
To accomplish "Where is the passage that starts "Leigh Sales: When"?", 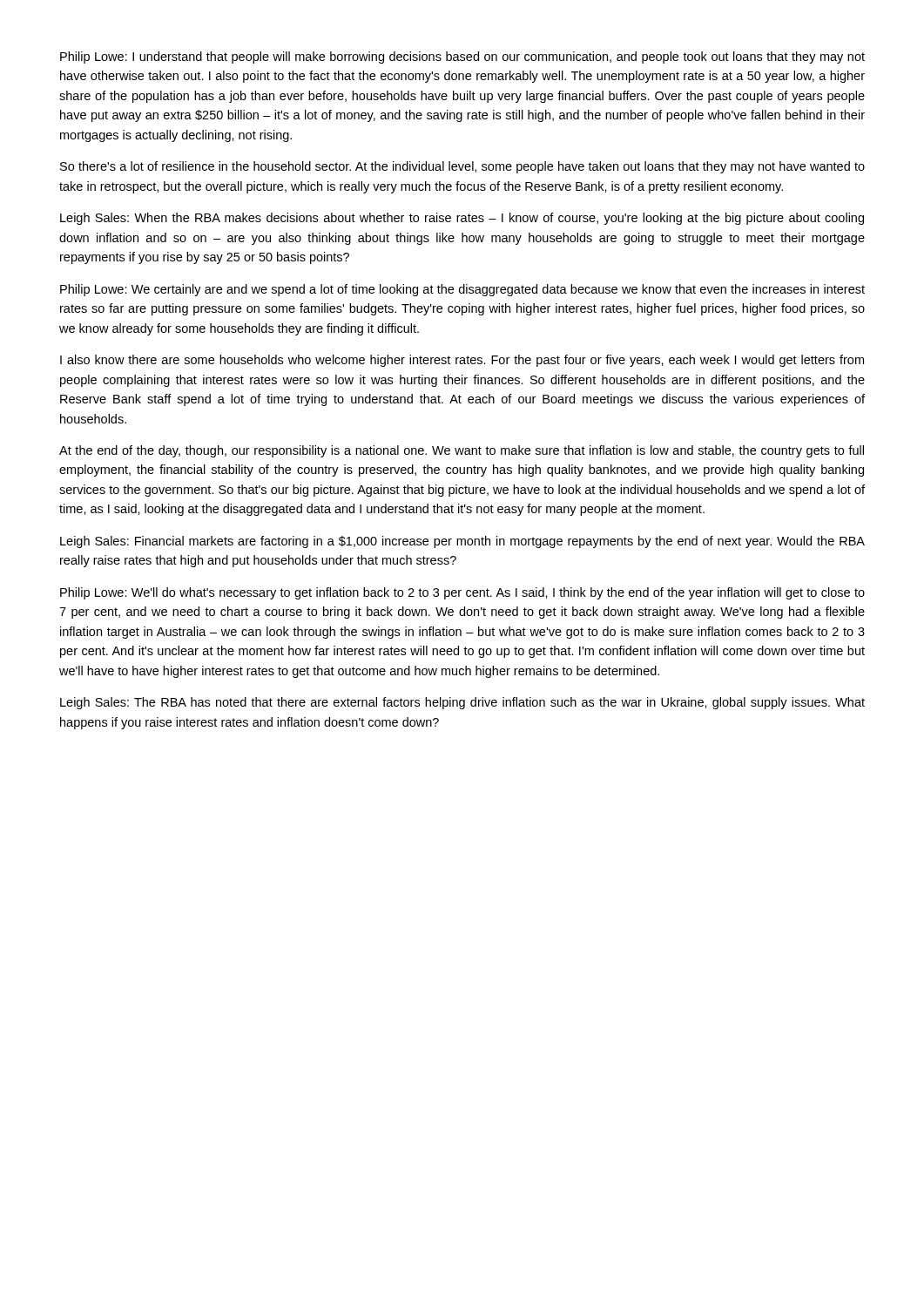I will point(462,238).
